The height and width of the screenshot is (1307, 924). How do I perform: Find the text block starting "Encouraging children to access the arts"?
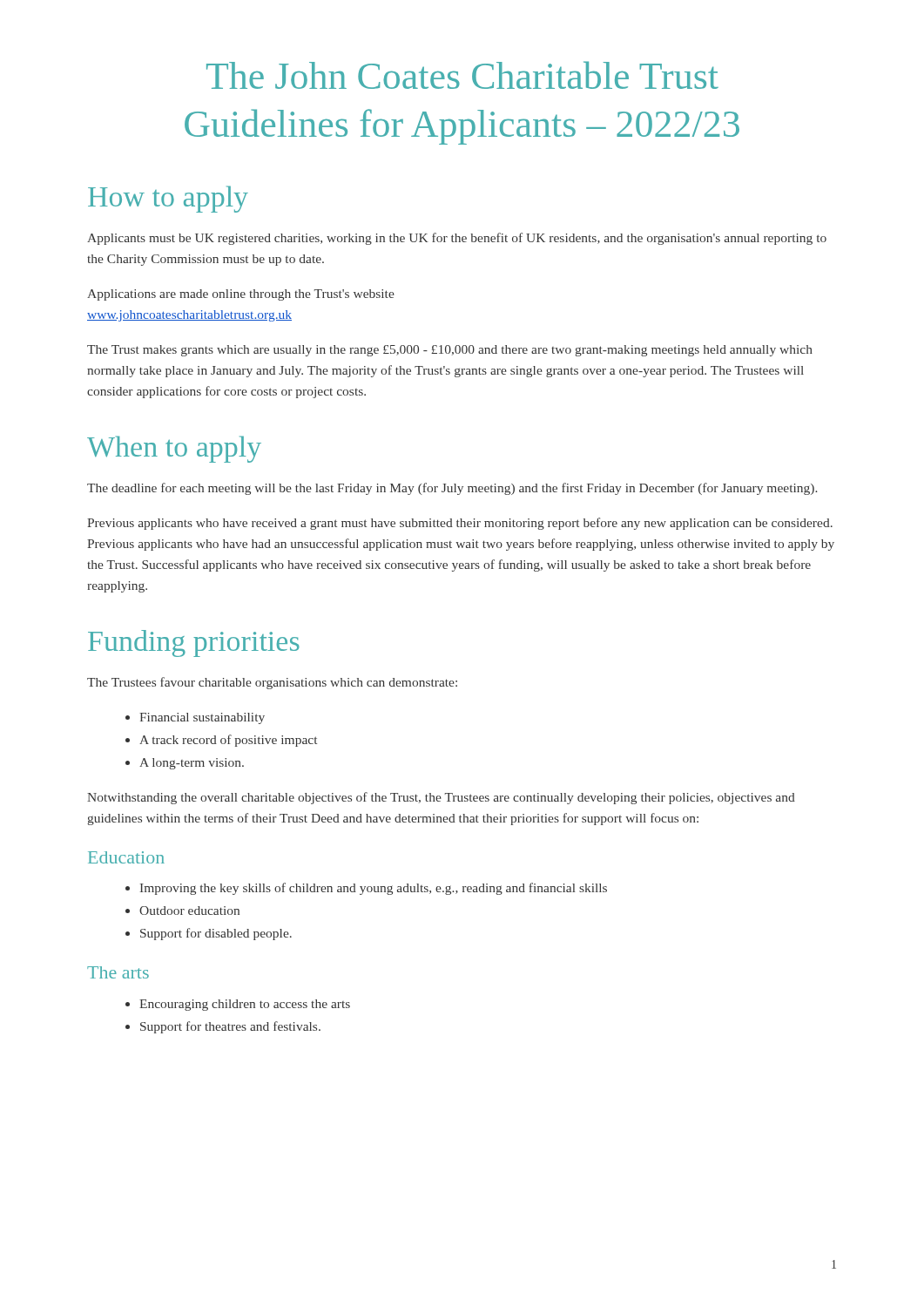(x=245, y=1003)
